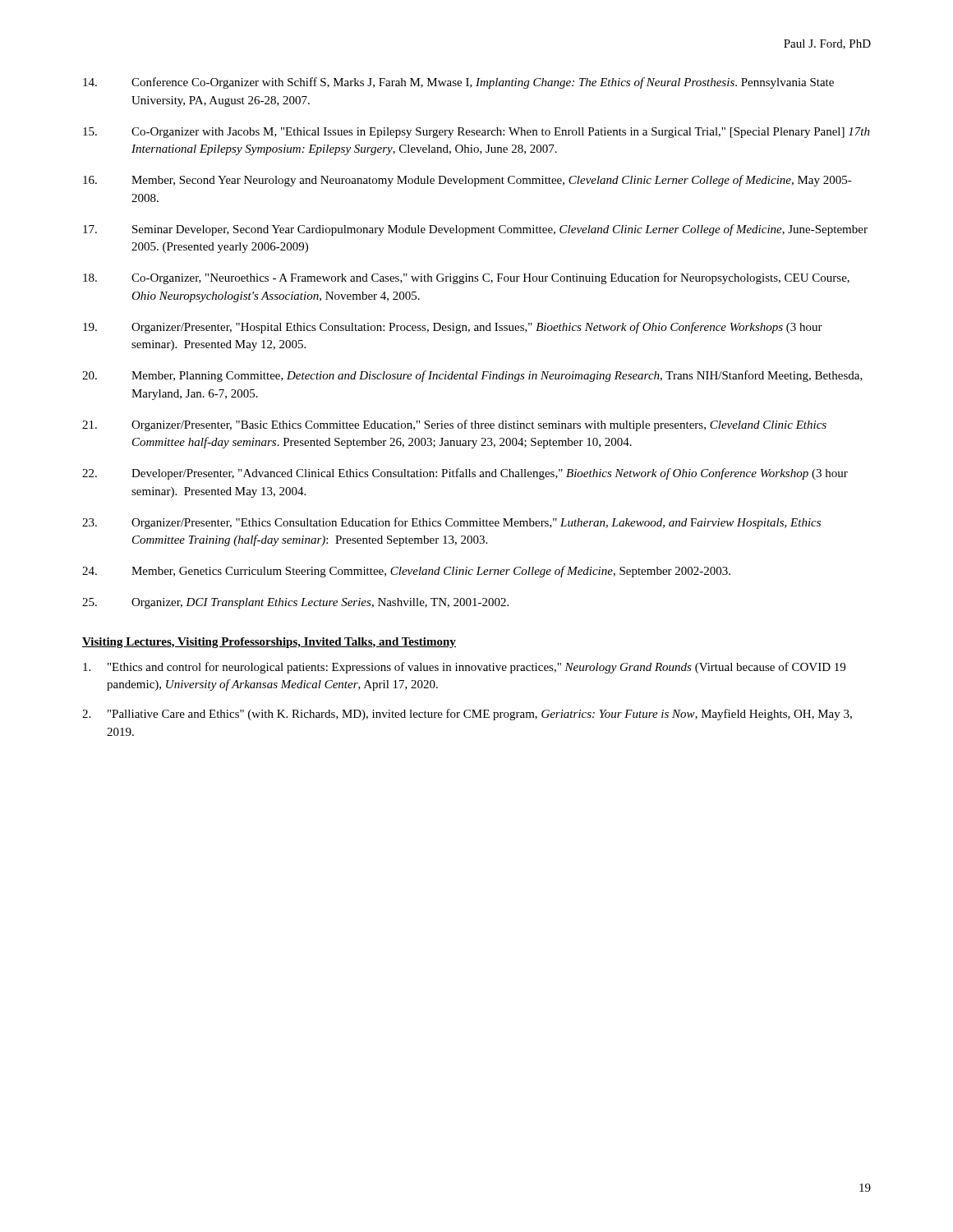This screenshot has height=1232, width=953.
Task: Point to the block beginning "24. Member, Genetics"
Action: (476, 572)
